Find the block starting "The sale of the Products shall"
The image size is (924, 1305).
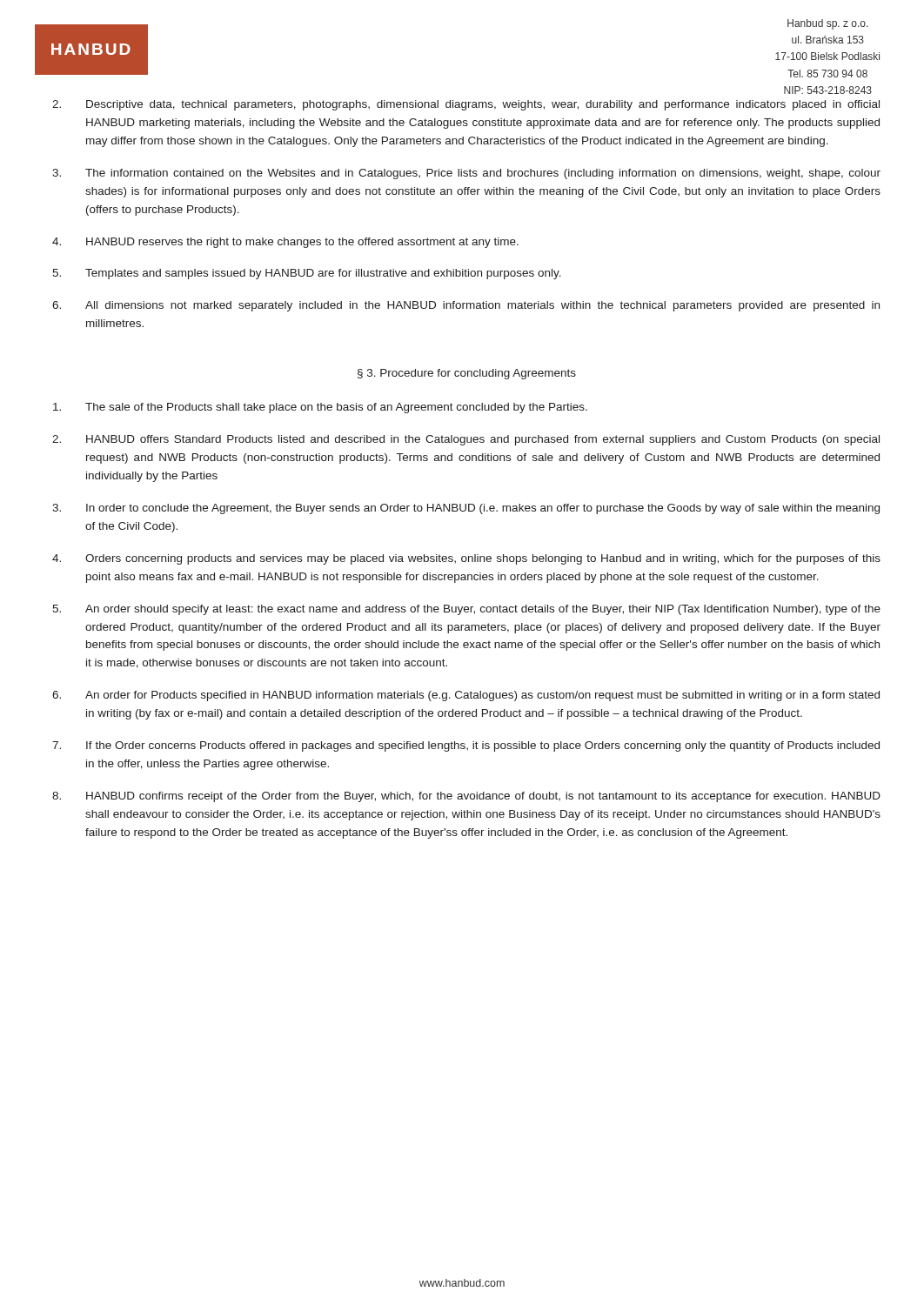[466, 408]
